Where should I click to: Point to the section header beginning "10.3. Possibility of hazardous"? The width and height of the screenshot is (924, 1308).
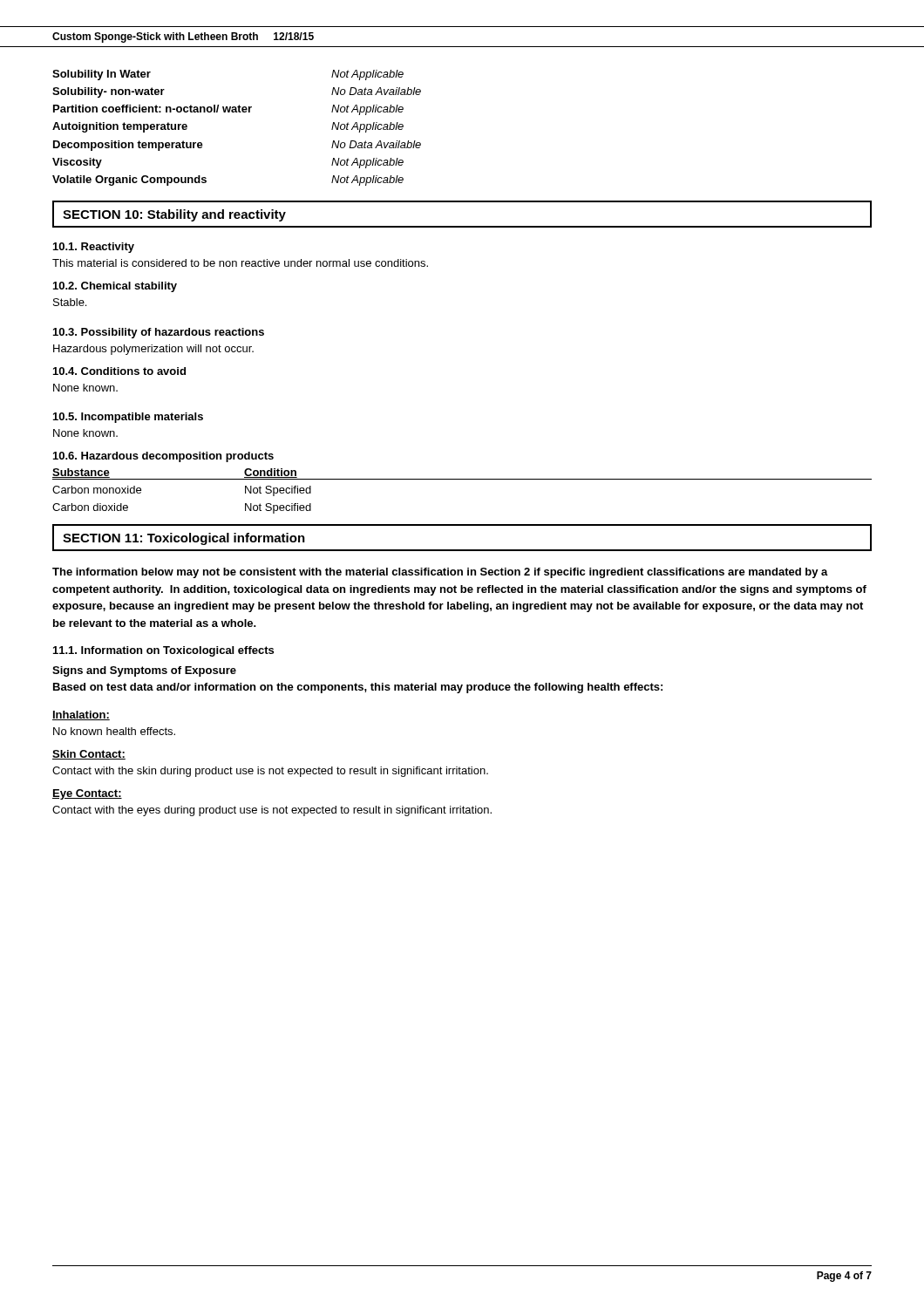click(158, 331)
